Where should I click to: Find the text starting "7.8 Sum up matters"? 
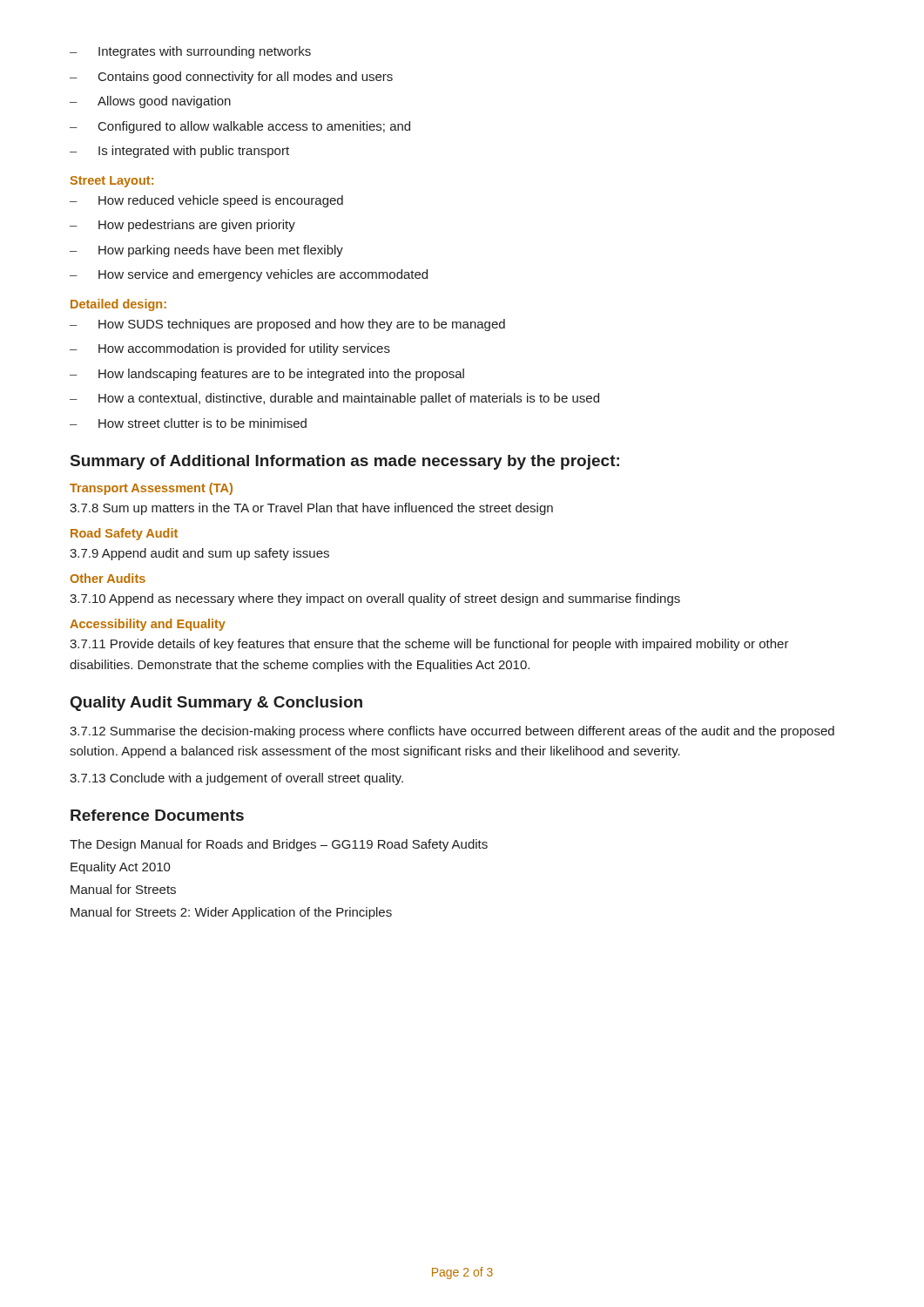(x=312, y=507)
